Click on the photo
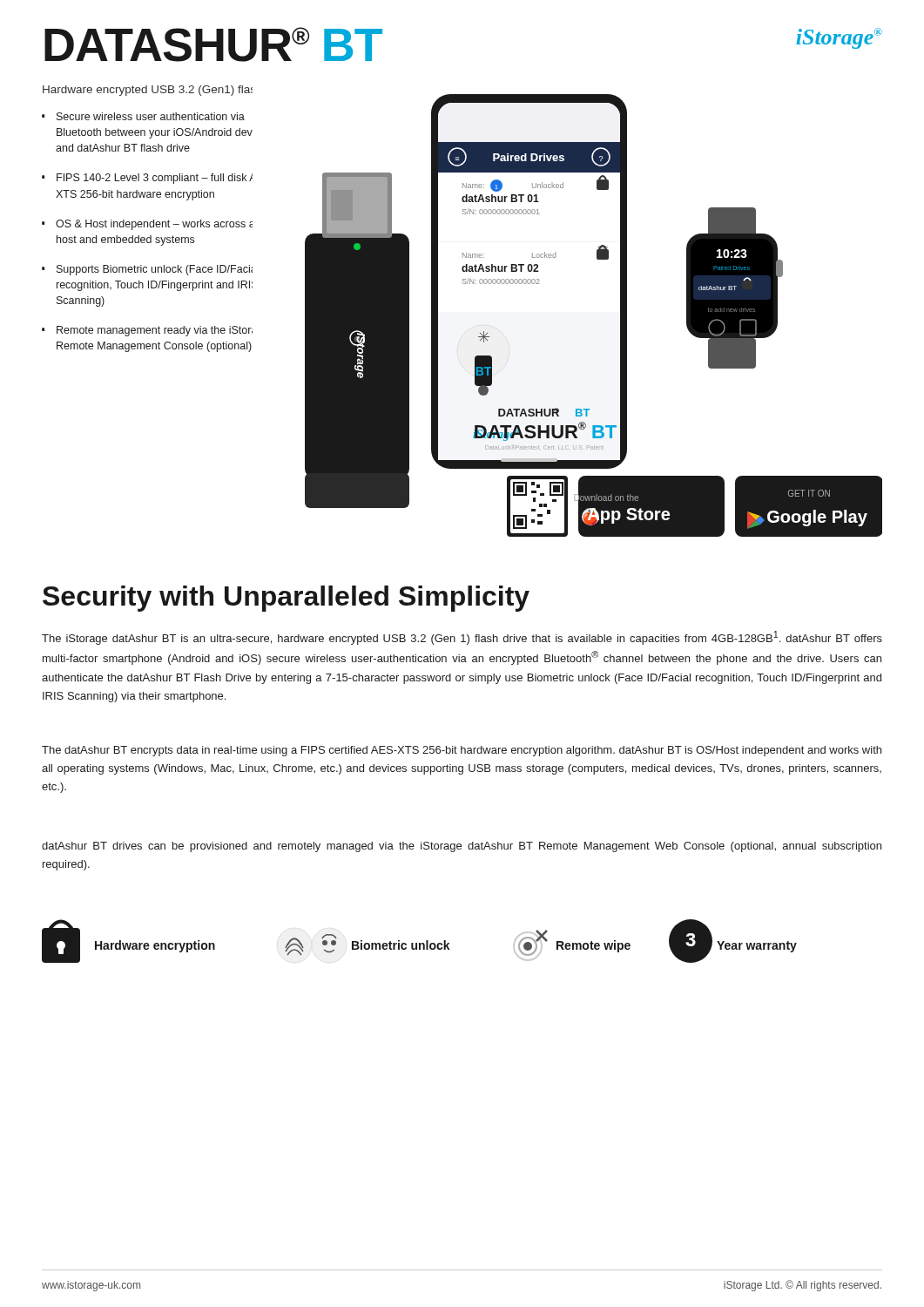This screenshot has width=924, height=1307. click(567, 314)
